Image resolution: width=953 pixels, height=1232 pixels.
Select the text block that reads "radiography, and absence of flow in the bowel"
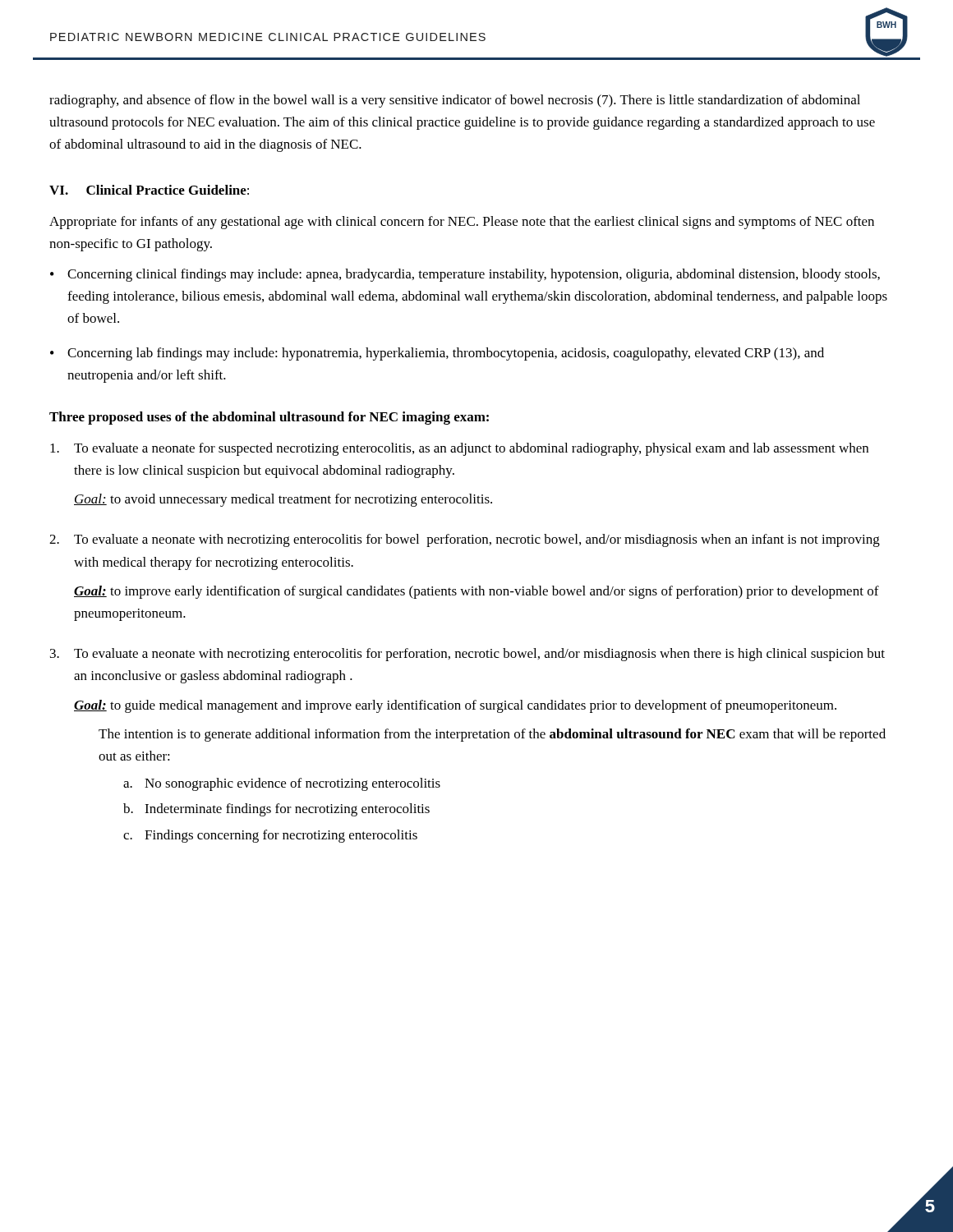pyautogui.click(x=462, y=122)
